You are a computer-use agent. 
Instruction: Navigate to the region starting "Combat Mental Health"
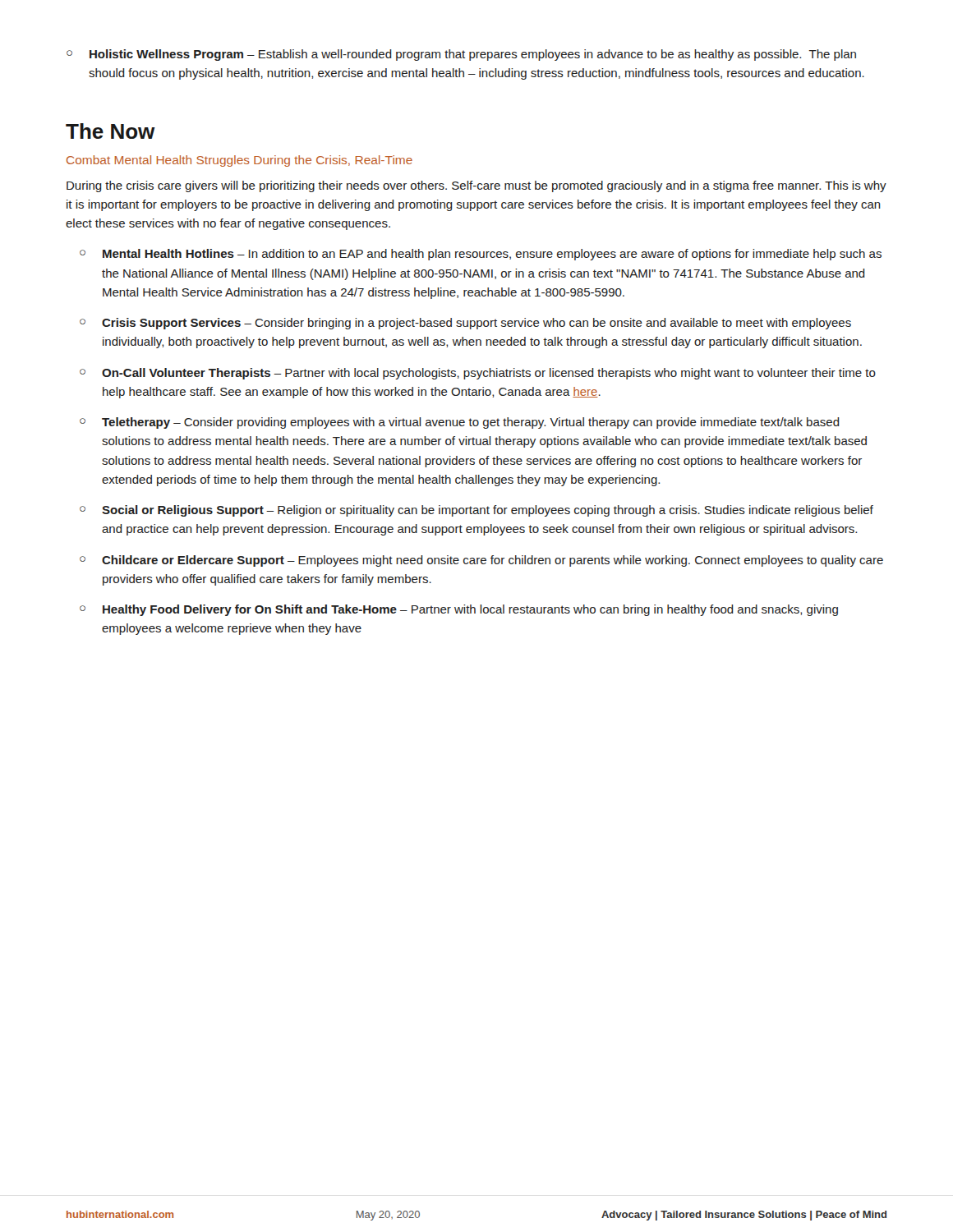(x=239, y=160)
